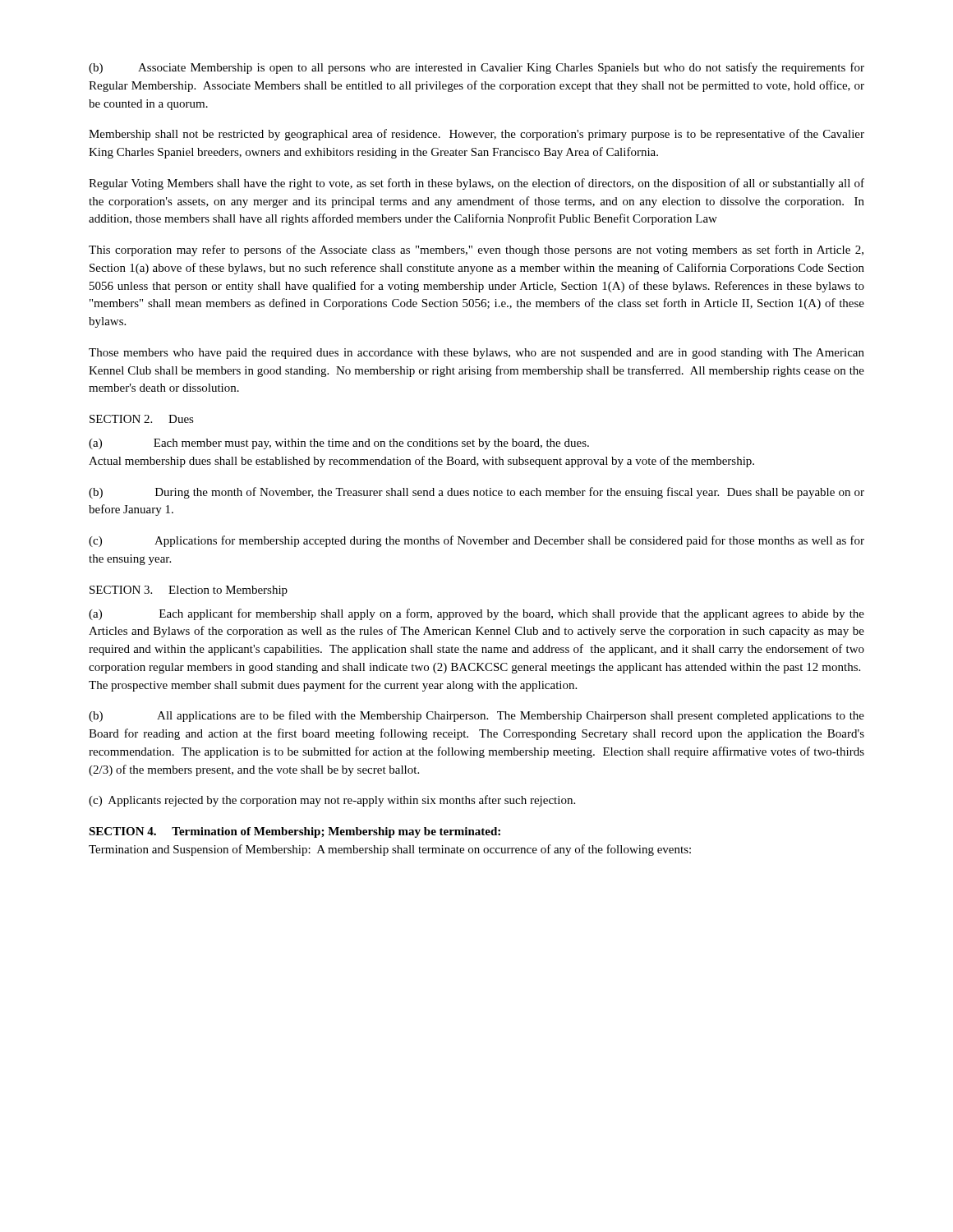Viewport: 953px width, 1232px height.
Task: Click on the element starting "SECTION 2. Dues"
Action: (x=141, y=419)
